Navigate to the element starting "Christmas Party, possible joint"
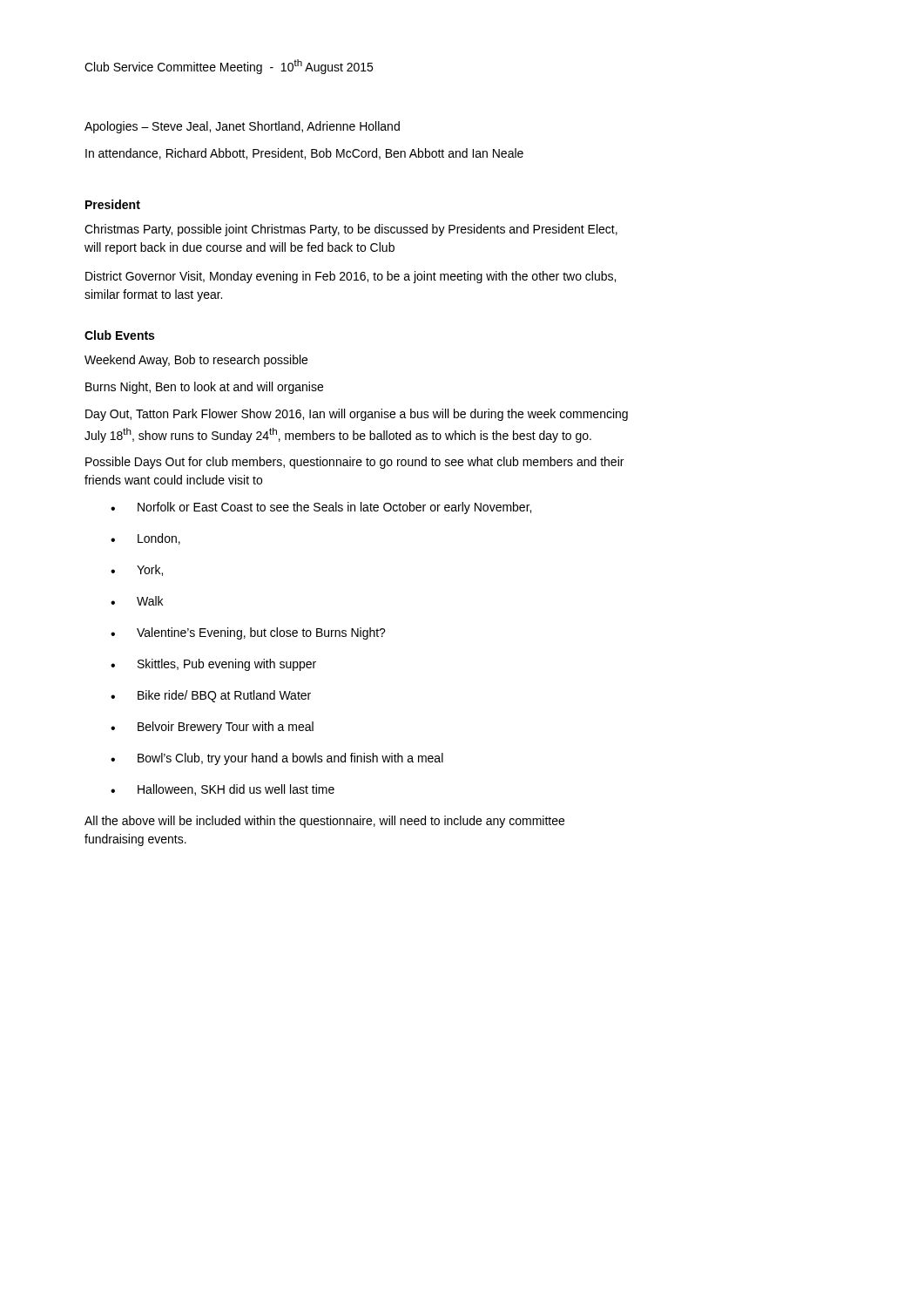Image resolution: width=924 pixels, height=1307 pixels. [x=351, y=238]
